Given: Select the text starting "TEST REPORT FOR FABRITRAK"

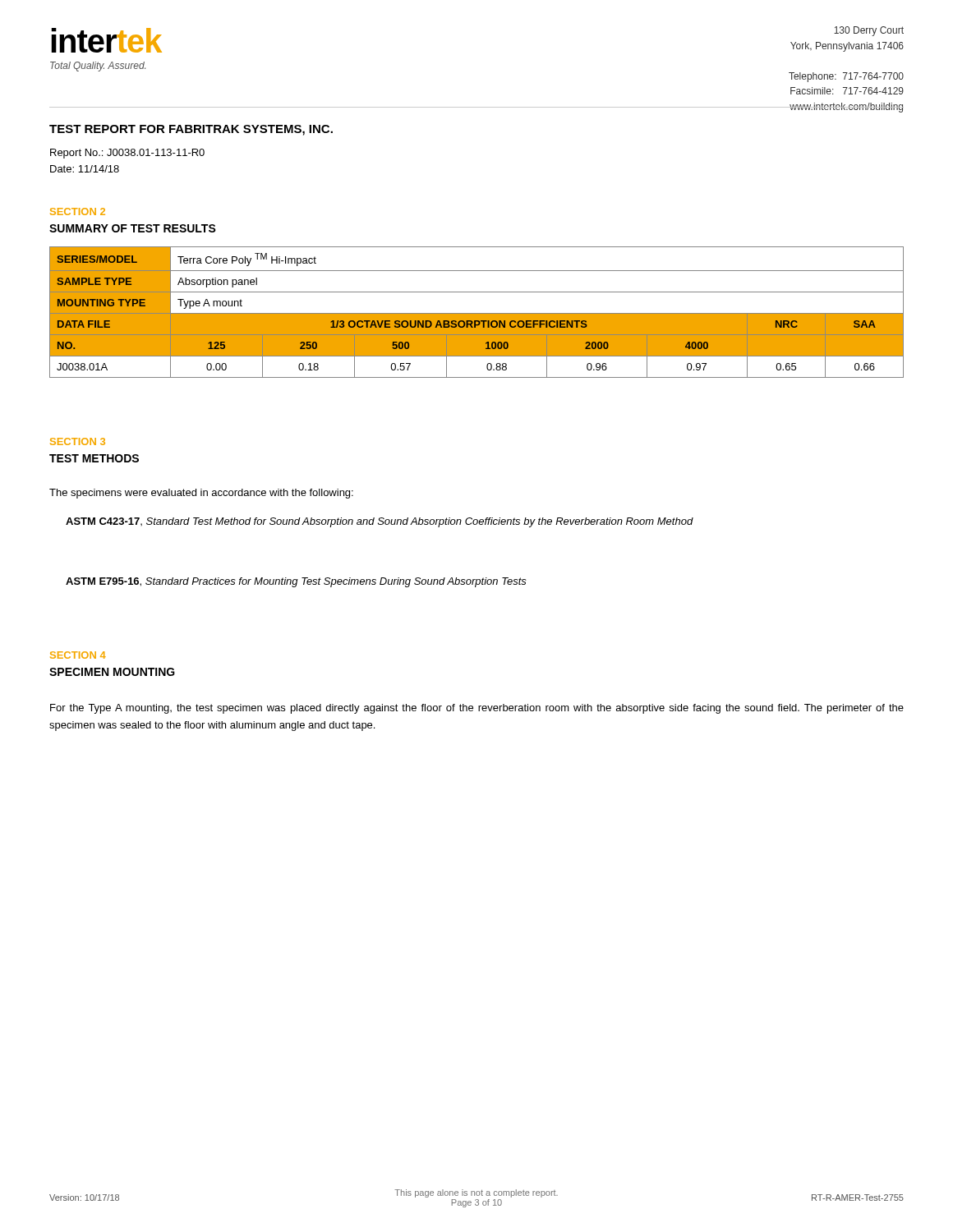Looking at the screenshot, I should [x=191, y=129].
